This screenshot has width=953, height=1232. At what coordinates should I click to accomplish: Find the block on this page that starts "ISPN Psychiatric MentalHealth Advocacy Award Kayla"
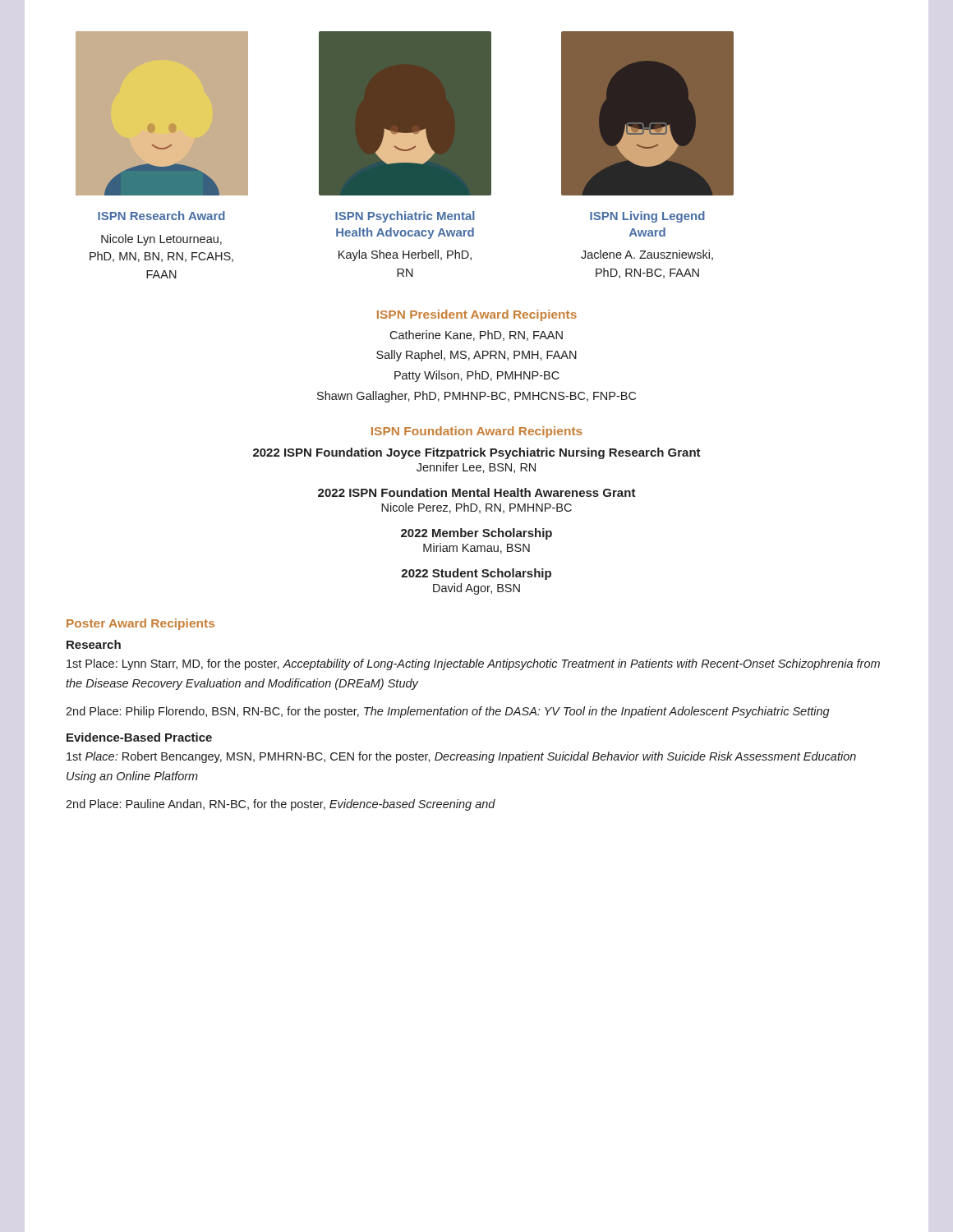pyautogui.click(x=405, y=245)
